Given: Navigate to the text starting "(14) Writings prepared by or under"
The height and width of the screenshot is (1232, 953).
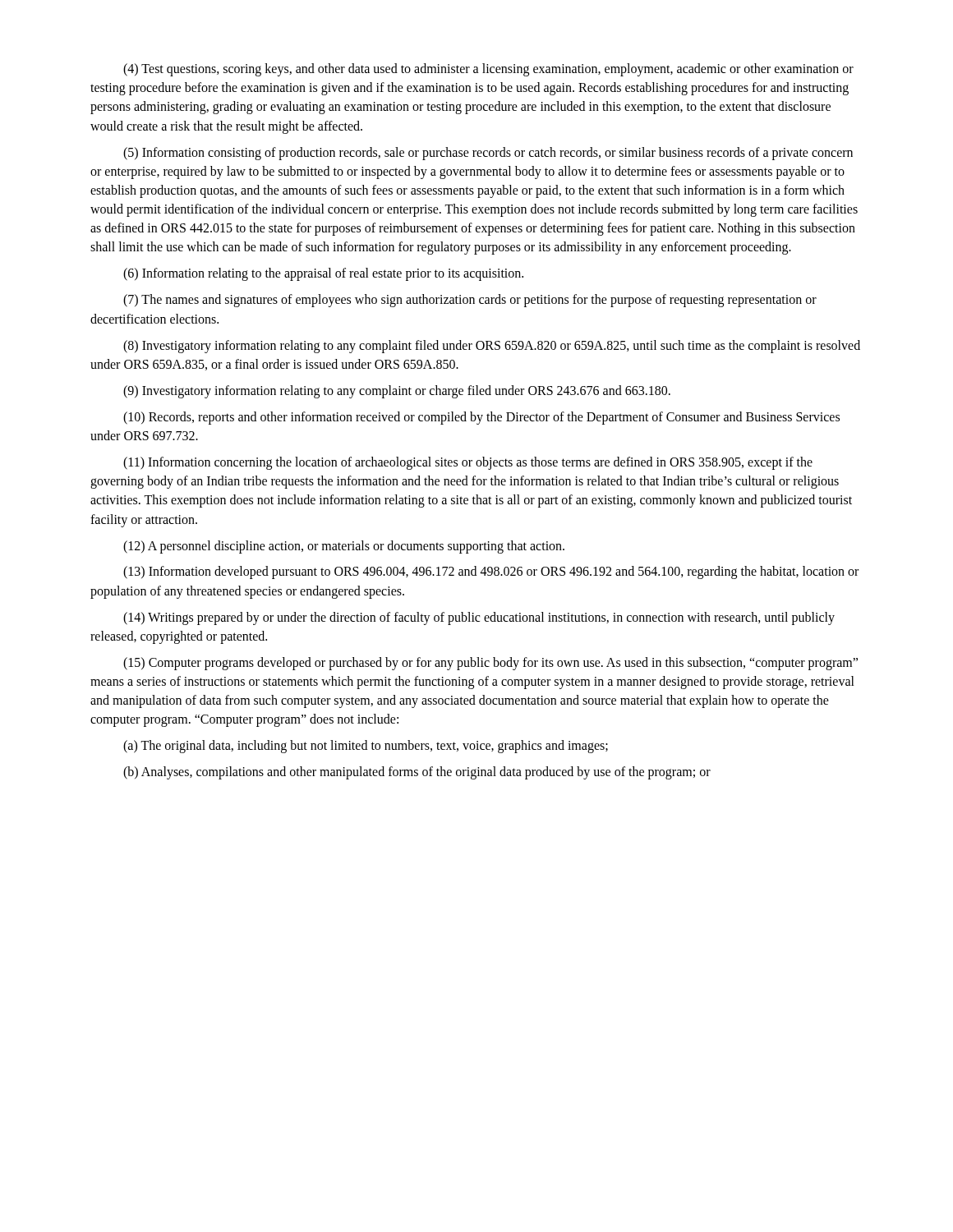Looking at the screenshot, I should coord(476,627).
